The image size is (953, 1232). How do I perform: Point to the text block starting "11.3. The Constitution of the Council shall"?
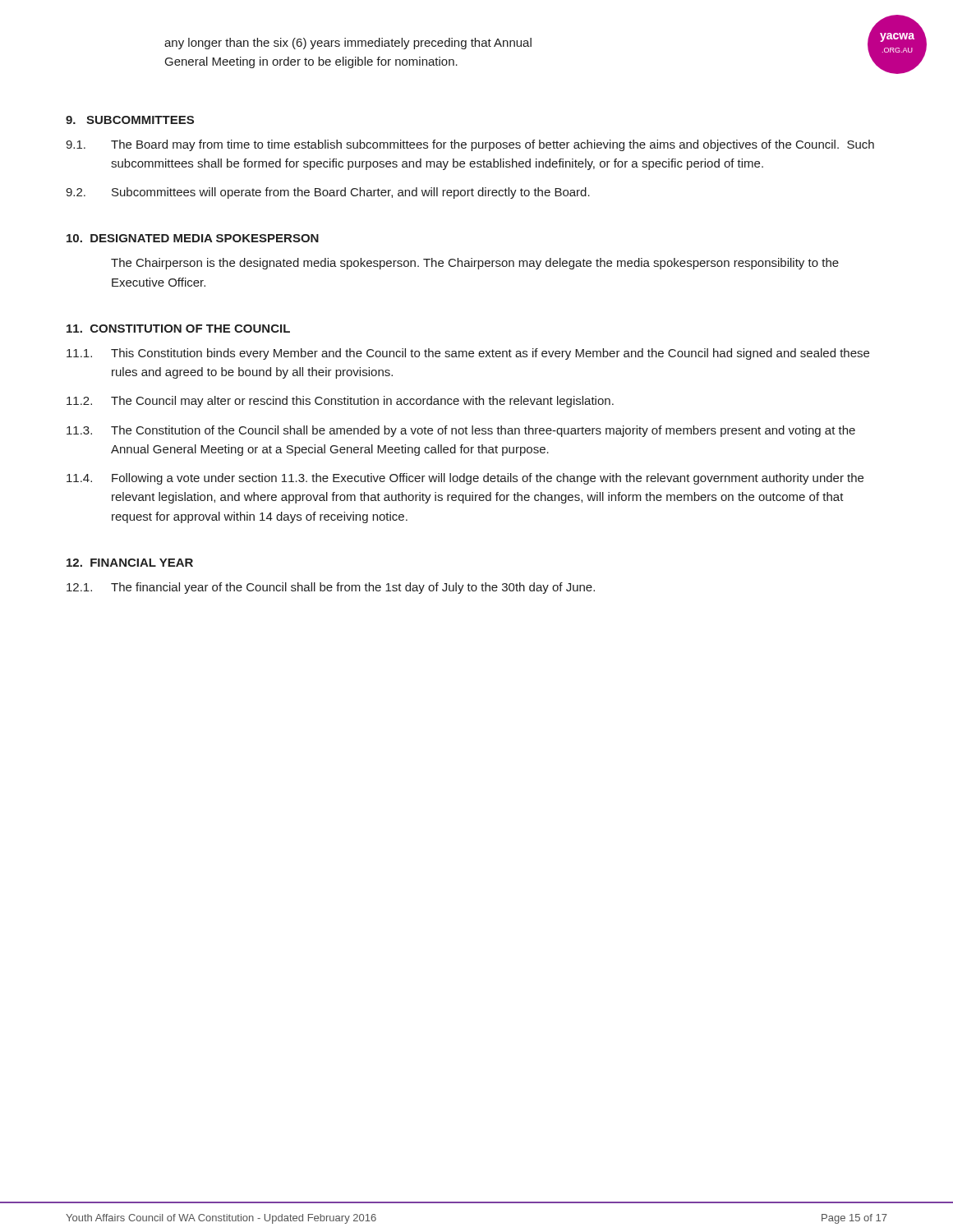[476, 439]
